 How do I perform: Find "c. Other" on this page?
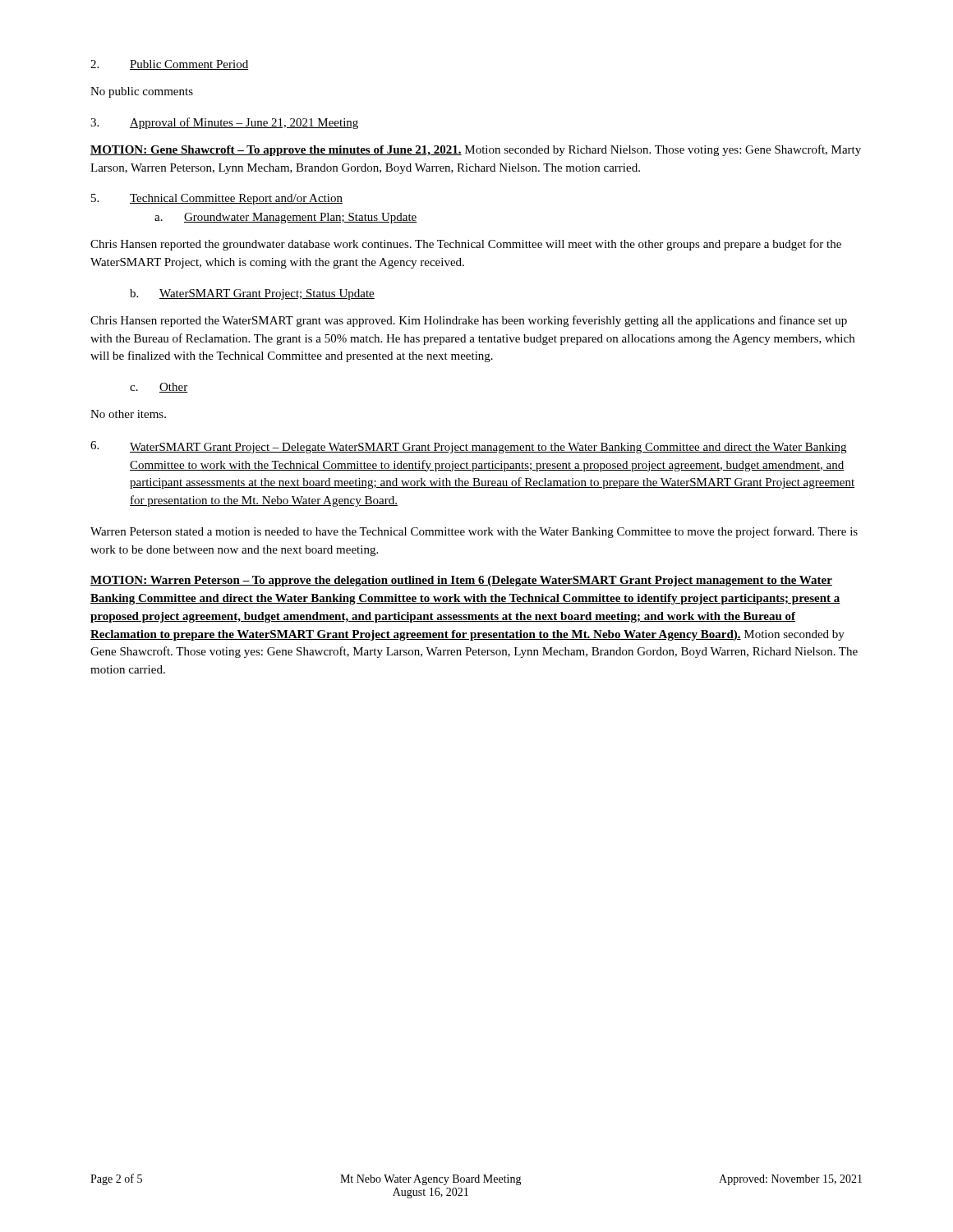(x=159, y=387)
